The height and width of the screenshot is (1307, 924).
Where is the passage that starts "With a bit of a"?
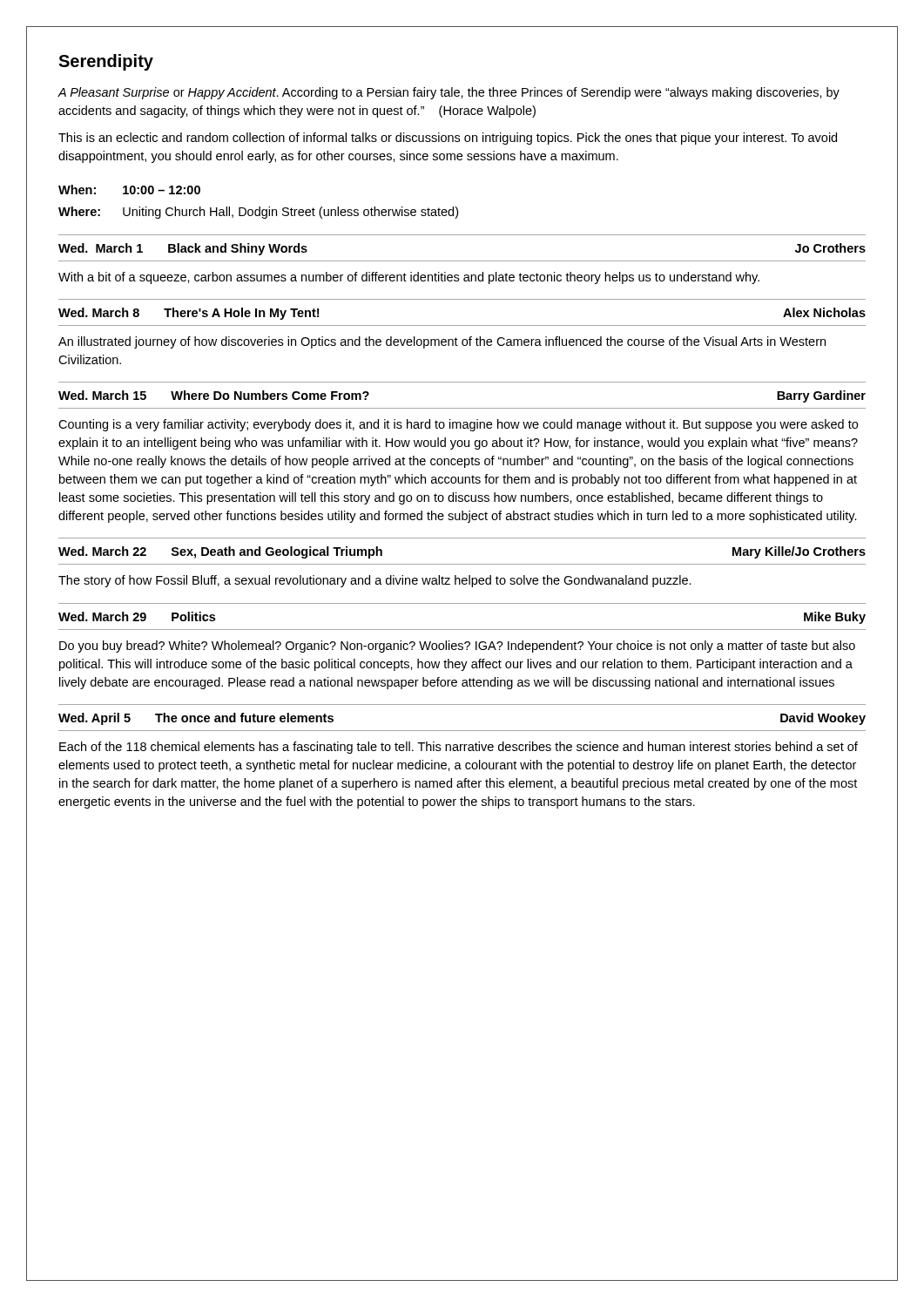(x=409, y=277)
